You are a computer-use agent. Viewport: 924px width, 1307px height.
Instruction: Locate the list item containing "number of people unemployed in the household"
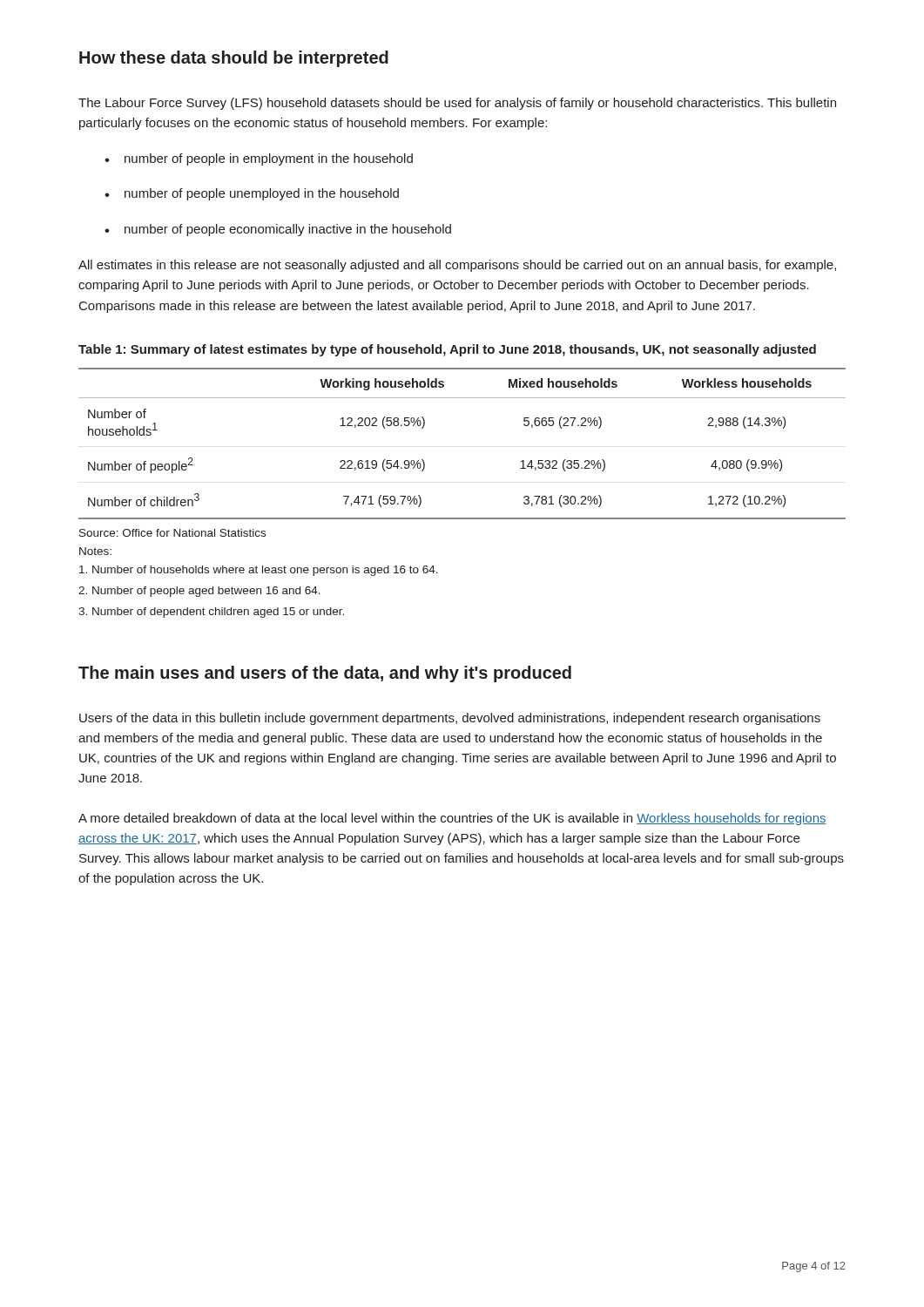coord(262,193)
